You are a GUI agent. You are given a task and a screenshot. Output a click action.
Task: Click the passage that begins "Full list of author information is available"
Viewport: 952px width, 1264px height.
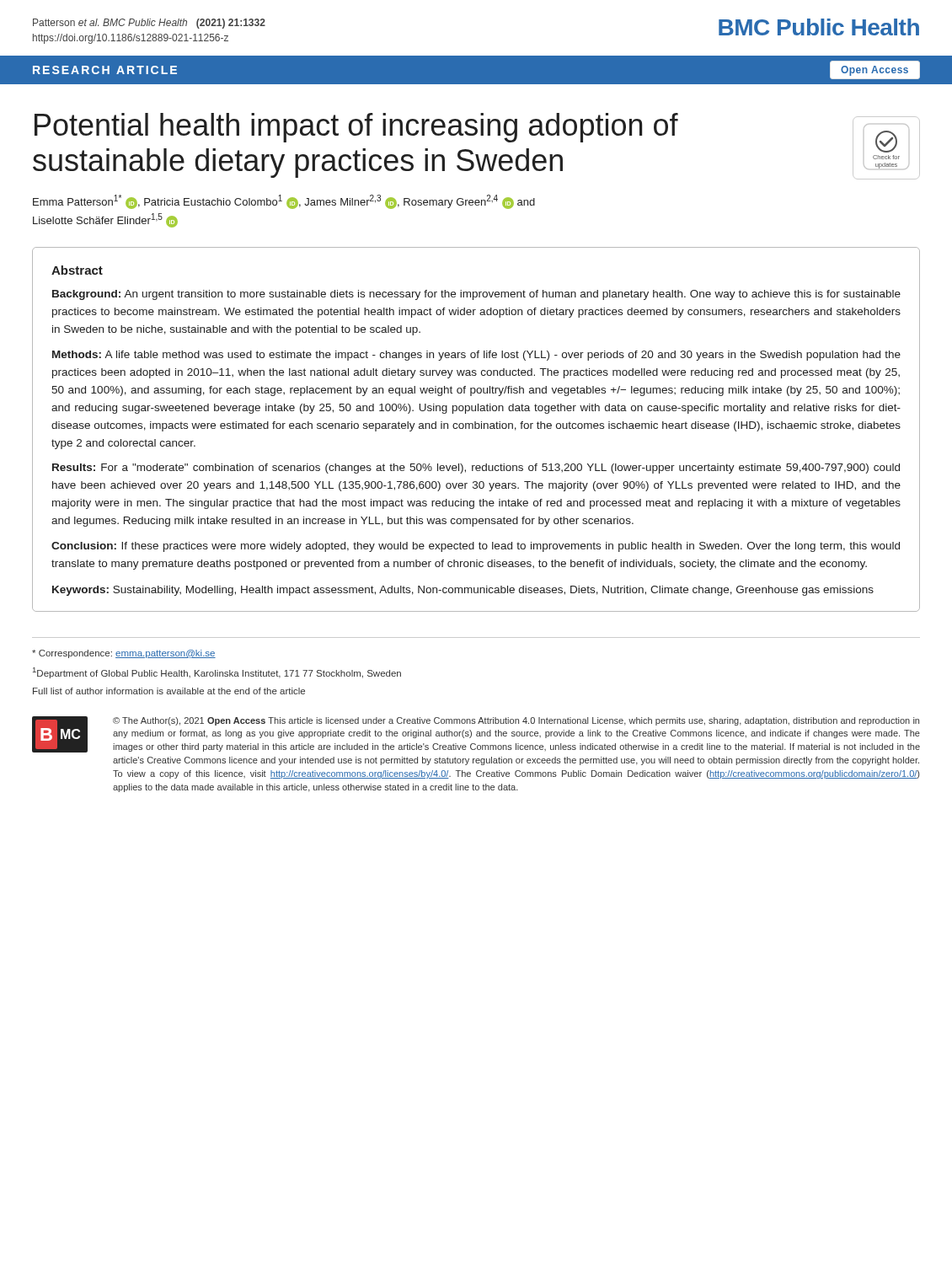pos(169,691)
